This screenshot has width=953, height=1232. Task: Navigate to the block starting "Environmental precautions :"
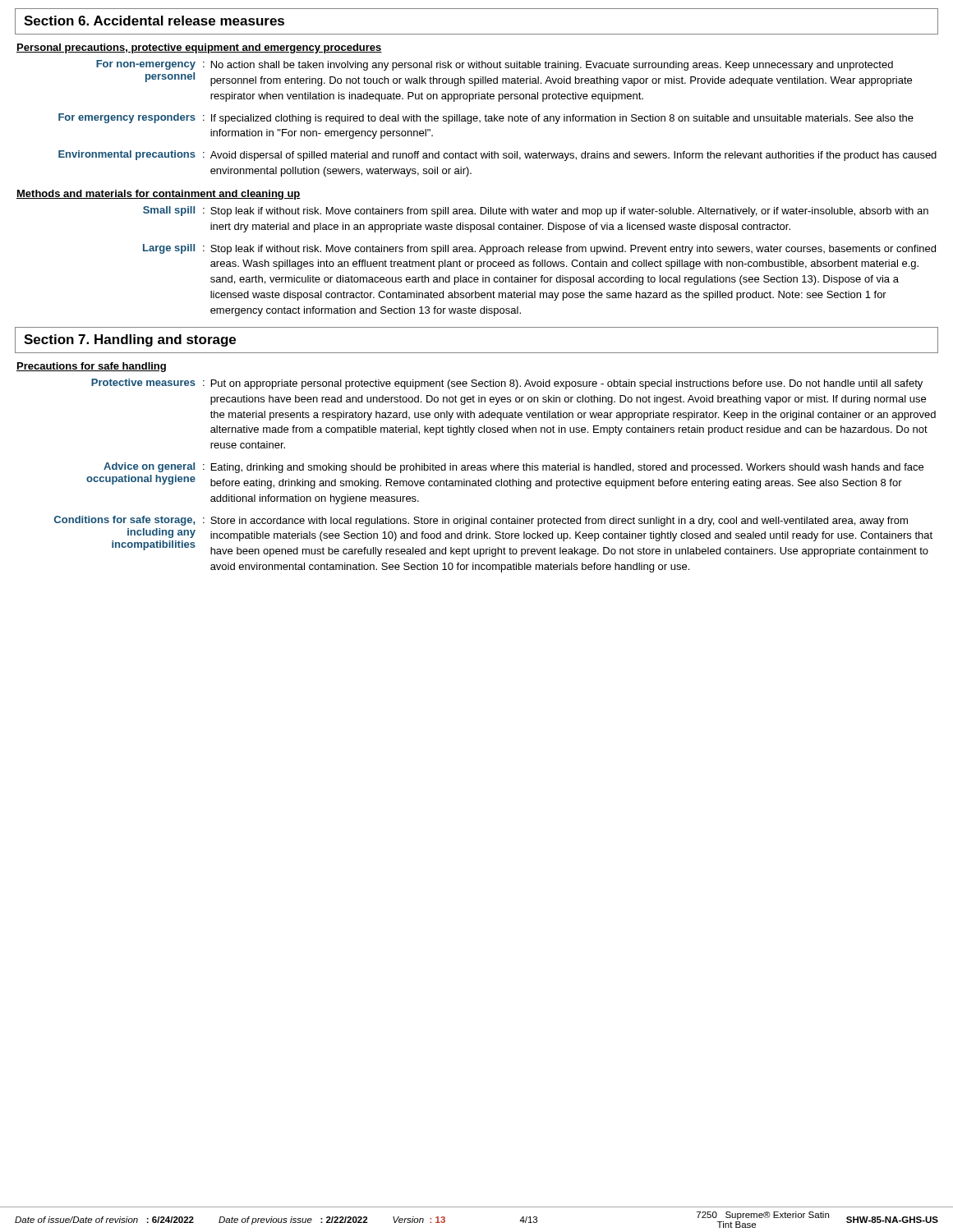tap(476, 163)
